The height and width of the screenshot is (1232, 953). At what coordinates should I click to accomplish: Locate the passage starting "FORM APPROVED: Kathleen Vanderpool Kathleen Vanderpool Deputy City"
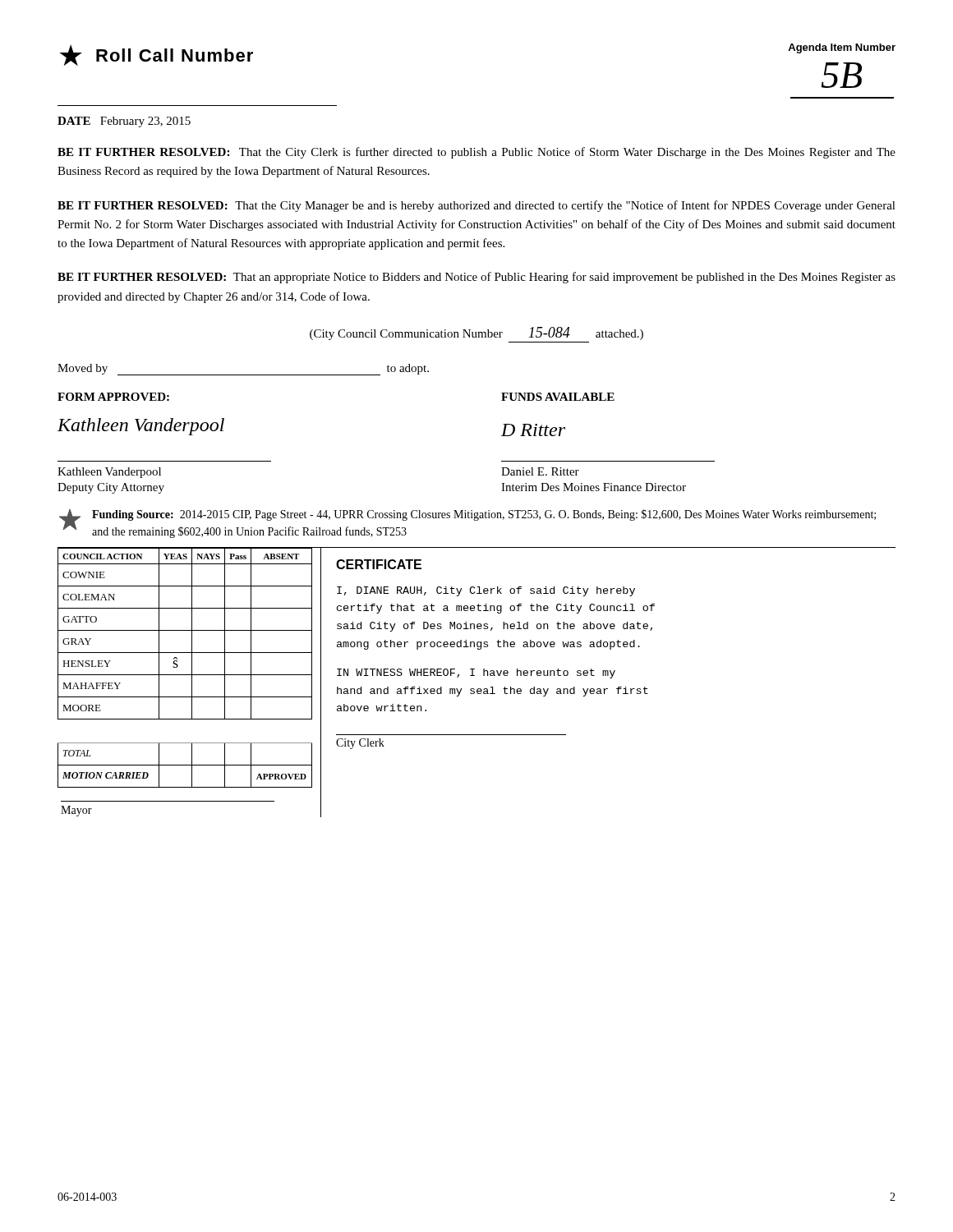pos(113,397)
